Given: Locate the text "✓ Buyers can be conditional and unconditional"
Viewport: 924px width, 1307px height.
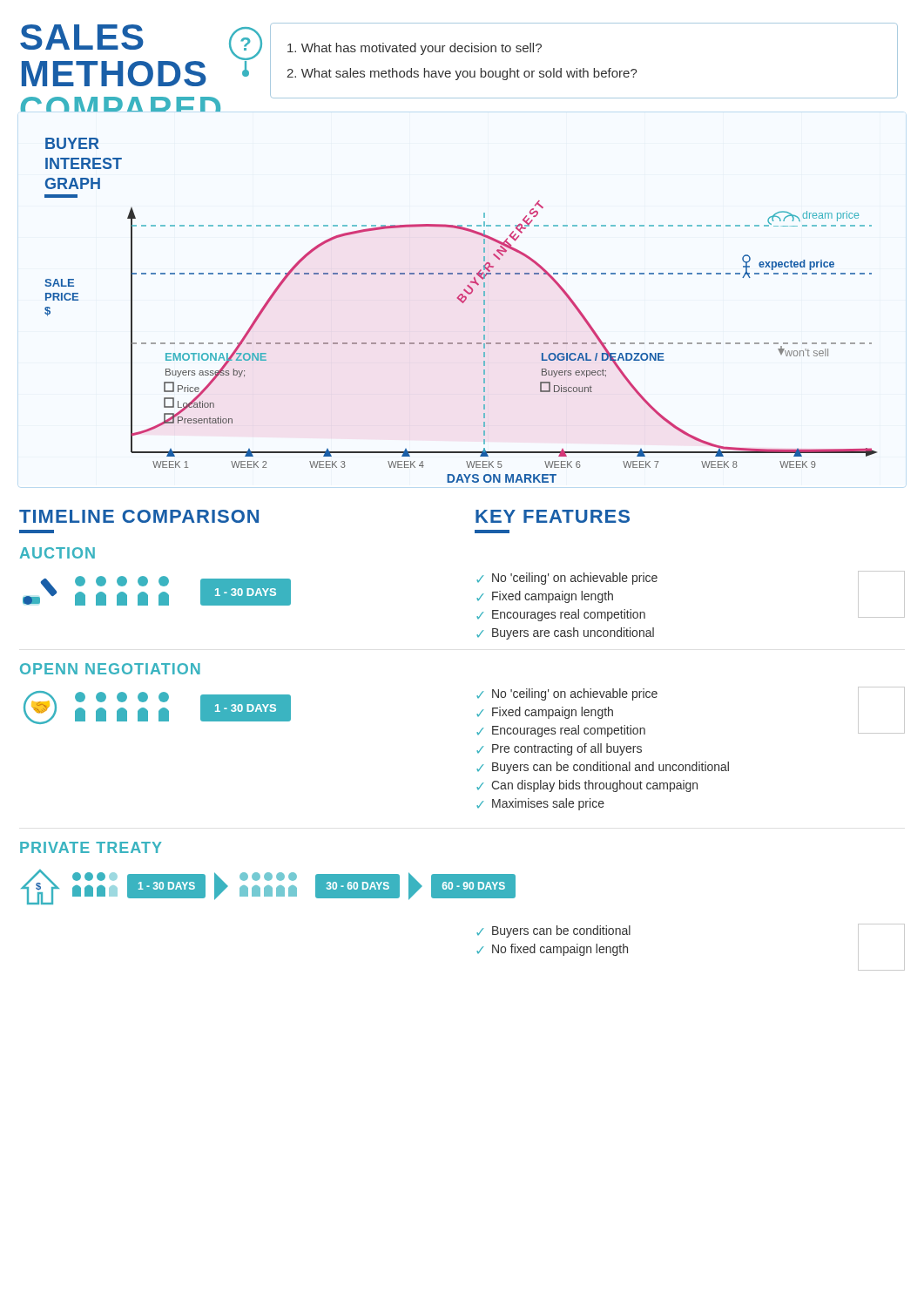Looking at the screenshot, I should point(602,768).
